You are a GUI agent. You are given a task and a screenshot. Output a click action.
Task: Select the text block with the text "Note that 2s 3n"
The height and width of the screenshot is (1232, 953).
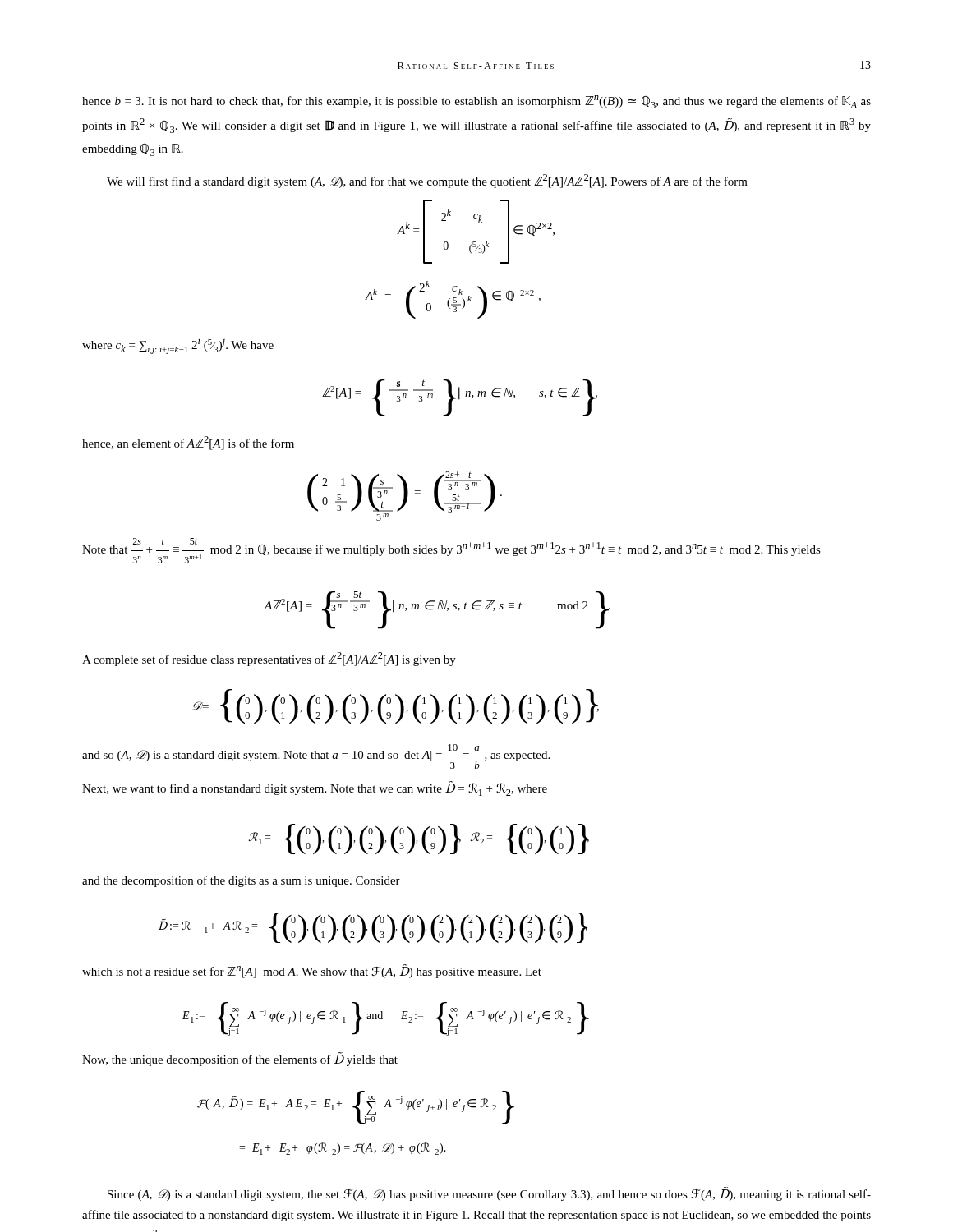(x=451, y=551)
